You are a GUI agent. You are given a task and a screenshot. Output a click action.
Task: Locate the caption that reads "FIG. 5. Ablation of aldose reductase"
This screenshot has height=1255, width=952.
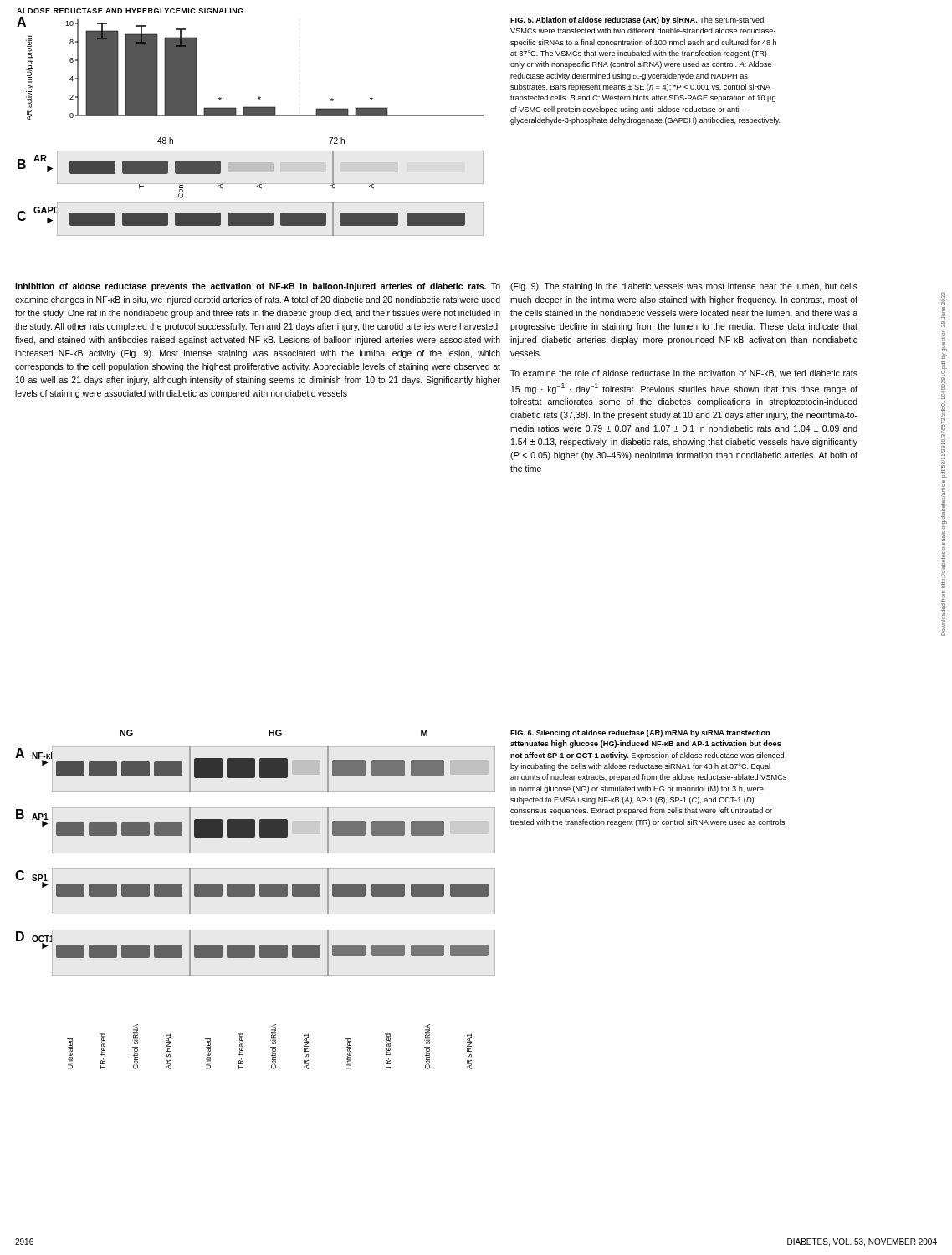pos(645,70)
